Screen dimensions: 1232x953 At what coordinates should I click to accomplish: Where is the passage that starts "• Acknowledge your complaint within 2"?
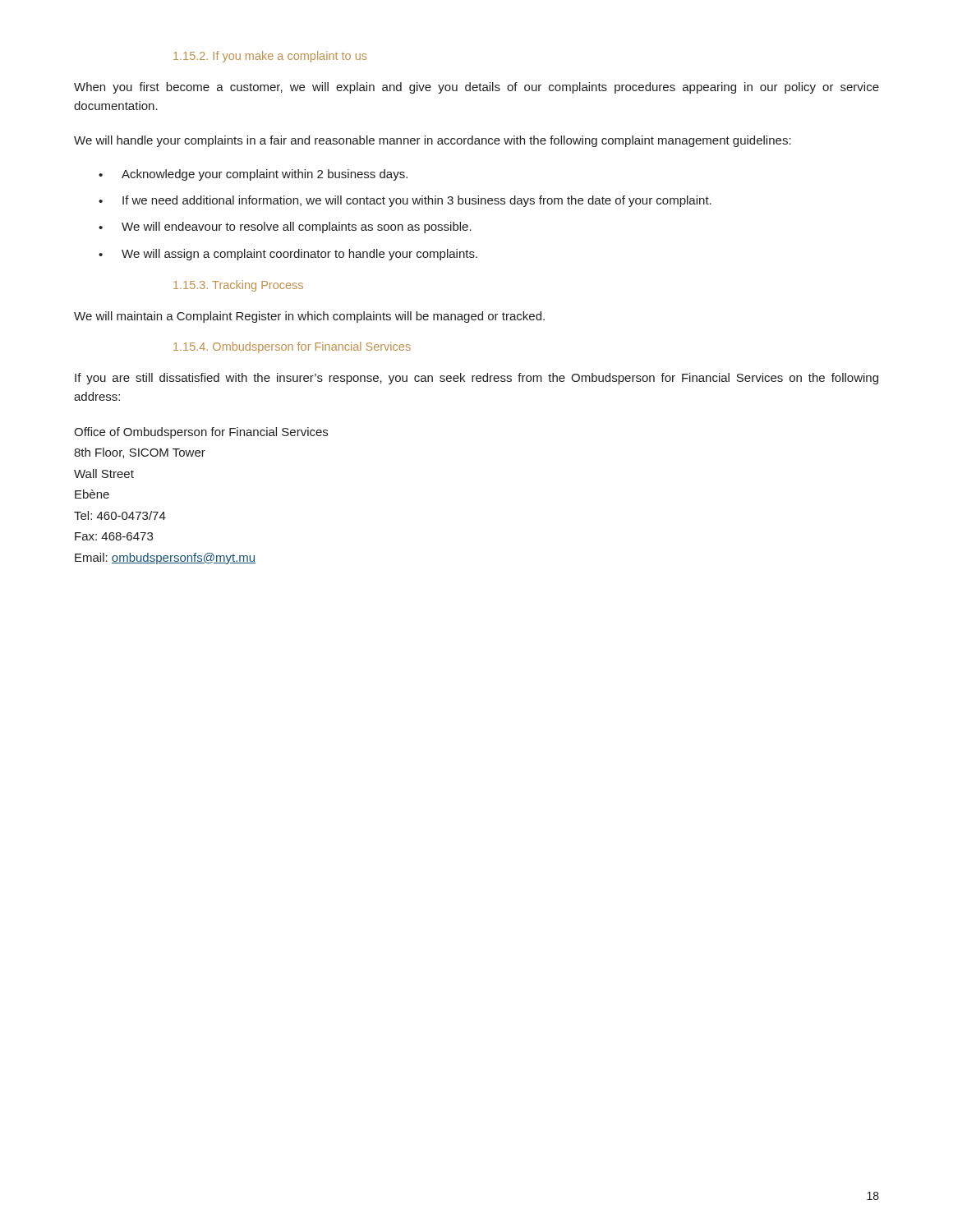[x=254, y=174]
